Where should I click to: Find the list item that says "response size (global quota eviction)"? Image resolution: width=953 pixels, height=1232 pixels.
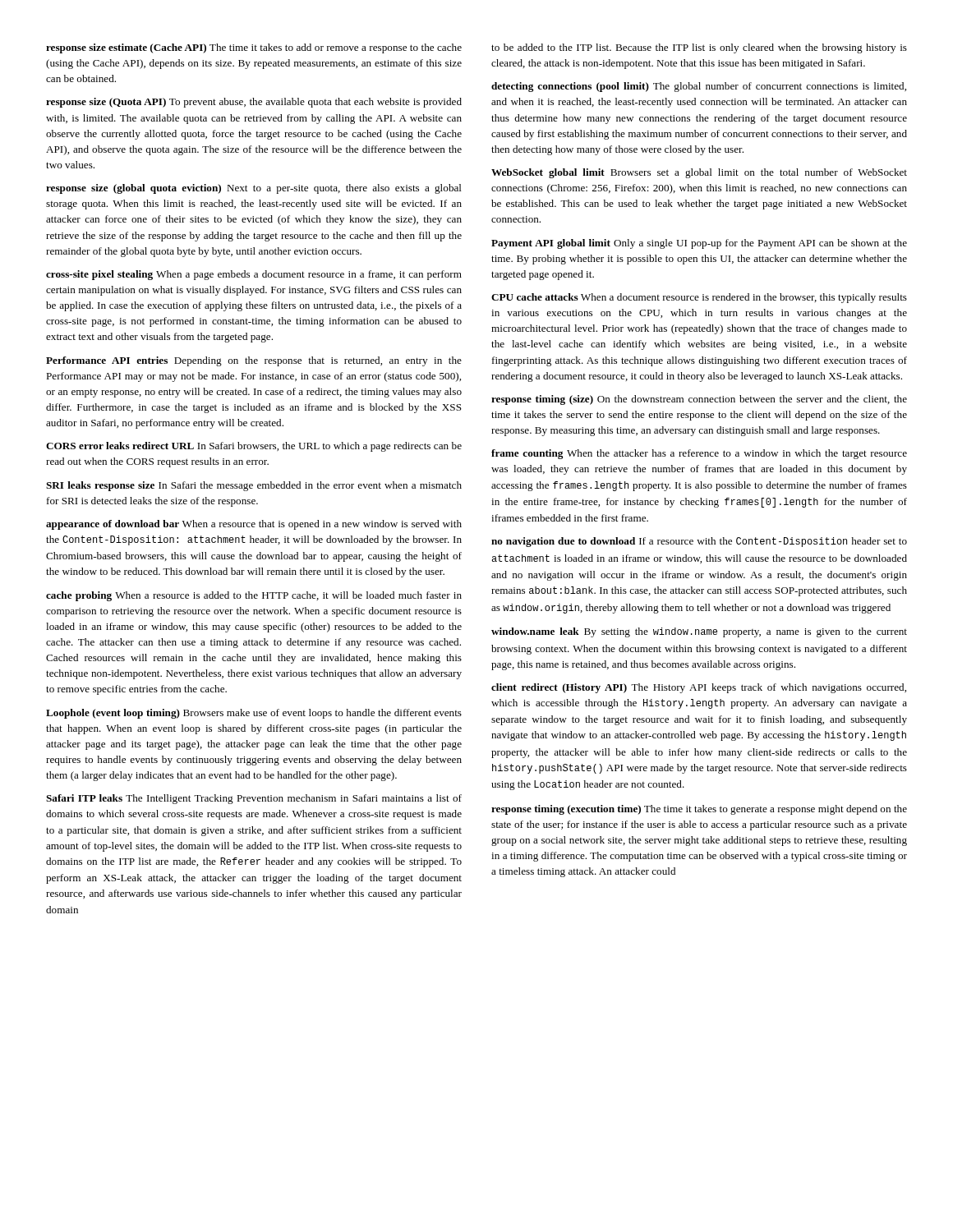pos(254,219)
